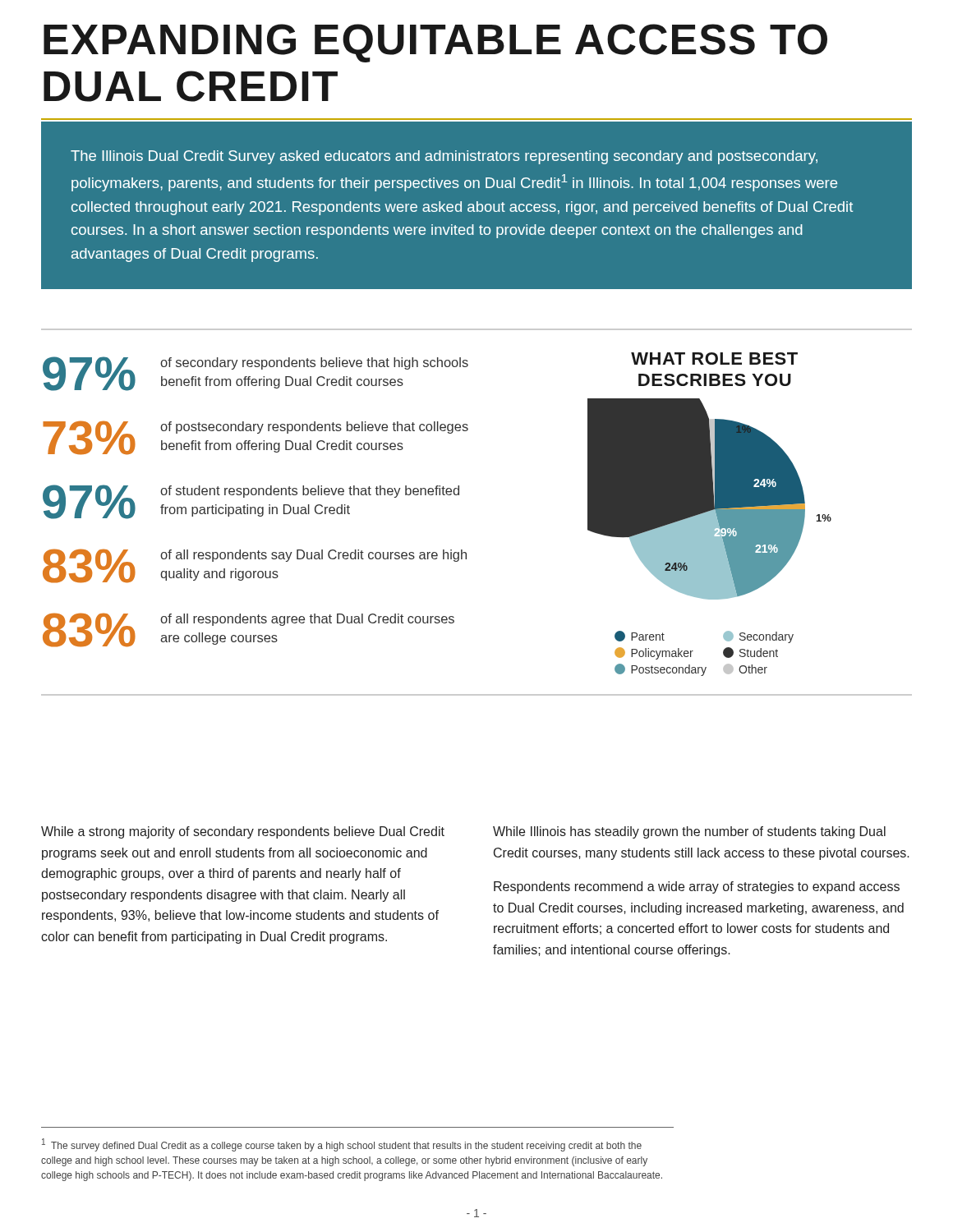Point to the text block starting "While a strong majority of secondary respondents believe"
Image resolution: width=953 pixels, height=1232 pixels.
click(x=243, y=884)
